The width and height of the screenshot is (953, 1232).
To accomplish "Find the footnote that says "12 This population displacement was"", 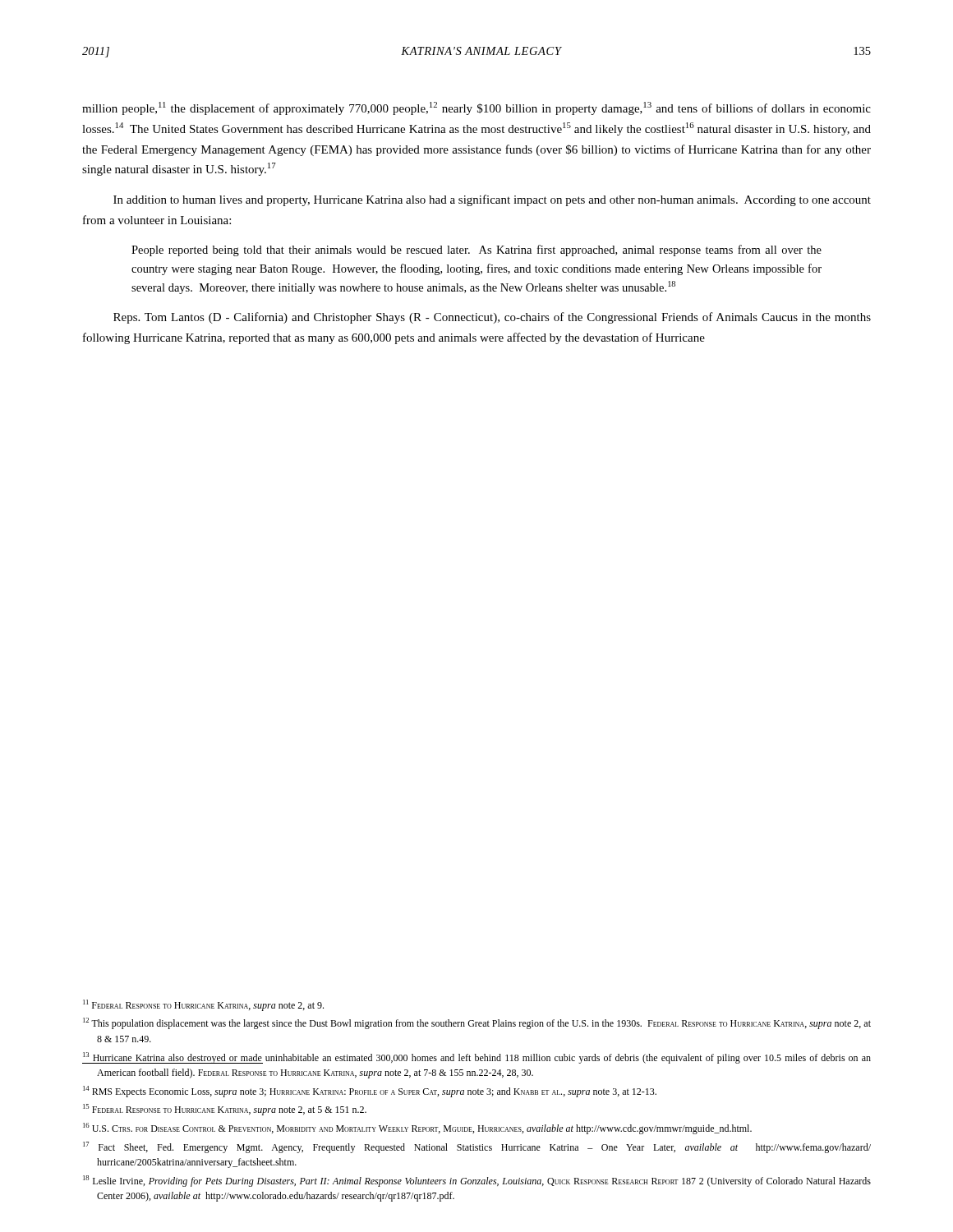I will pos(476,1031).
